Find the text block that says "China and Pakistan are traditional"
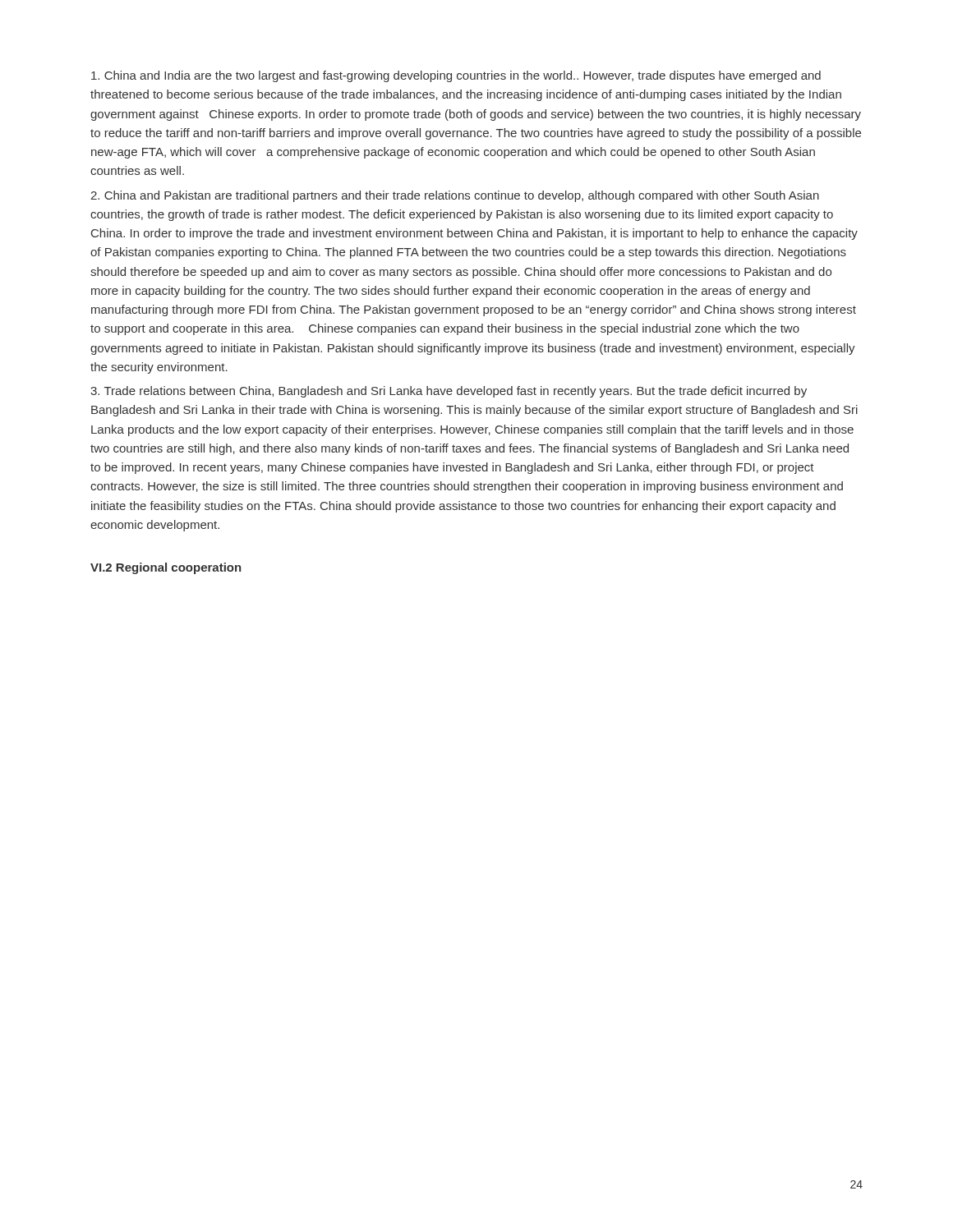Screen dimensions: 1232x953 click(474, 281)
